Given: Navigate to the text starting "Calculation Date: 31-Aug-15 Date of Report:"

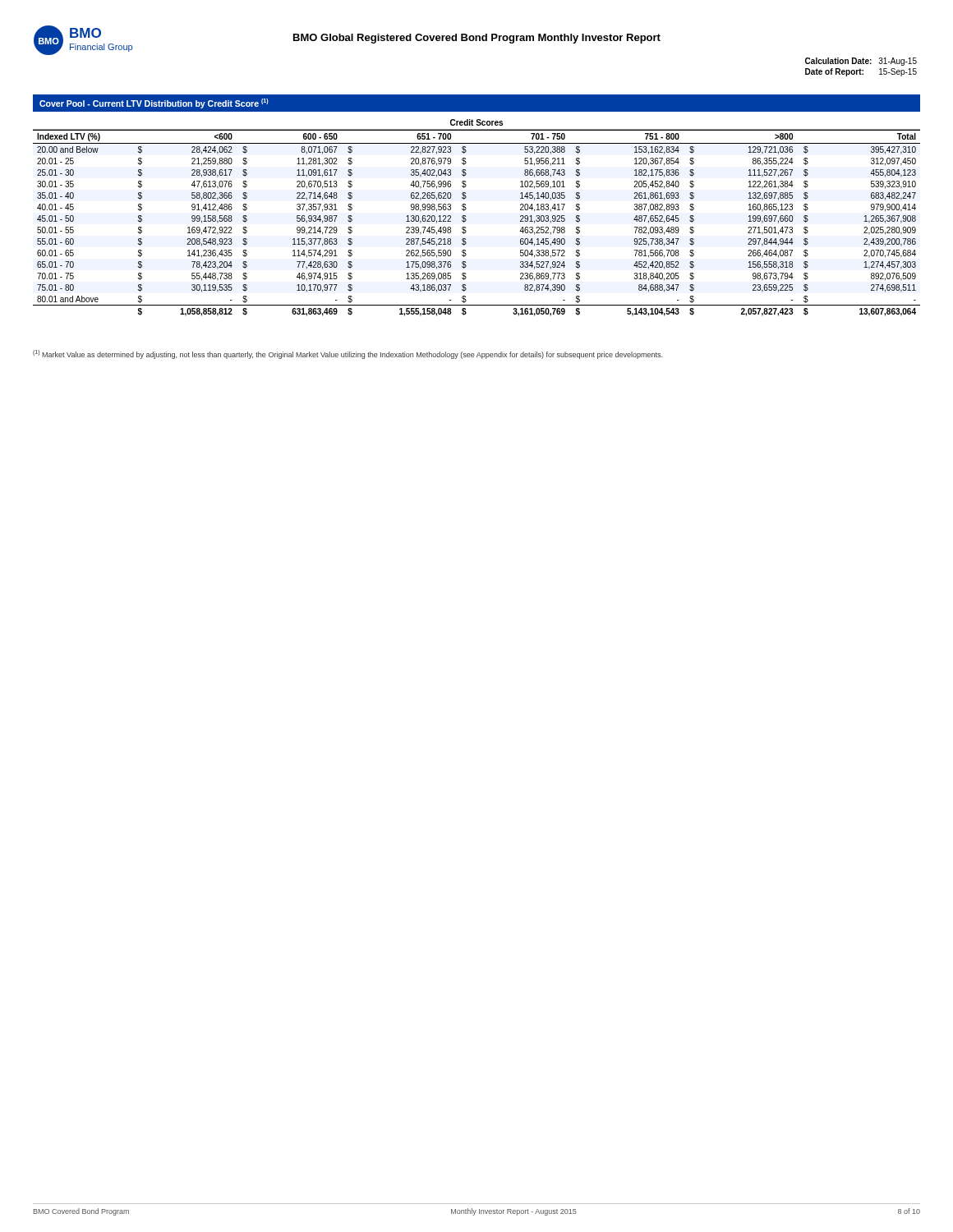Looking at the screenshot, I should pos(861,67).
